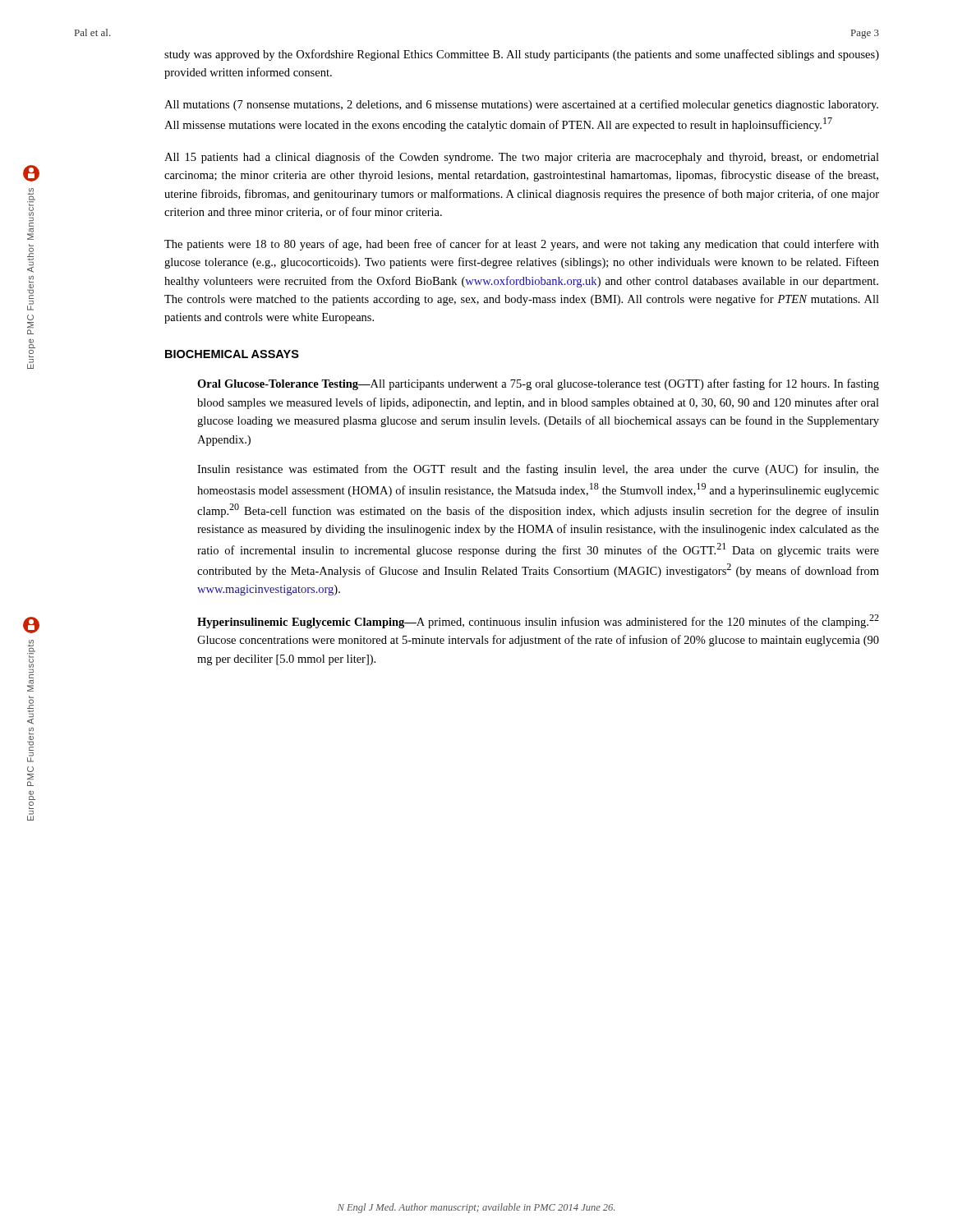Click where it says "BIOCHEMICAL ASSAYS"
This screenshot has height=1232, width=953.
(x=232, y=354)
